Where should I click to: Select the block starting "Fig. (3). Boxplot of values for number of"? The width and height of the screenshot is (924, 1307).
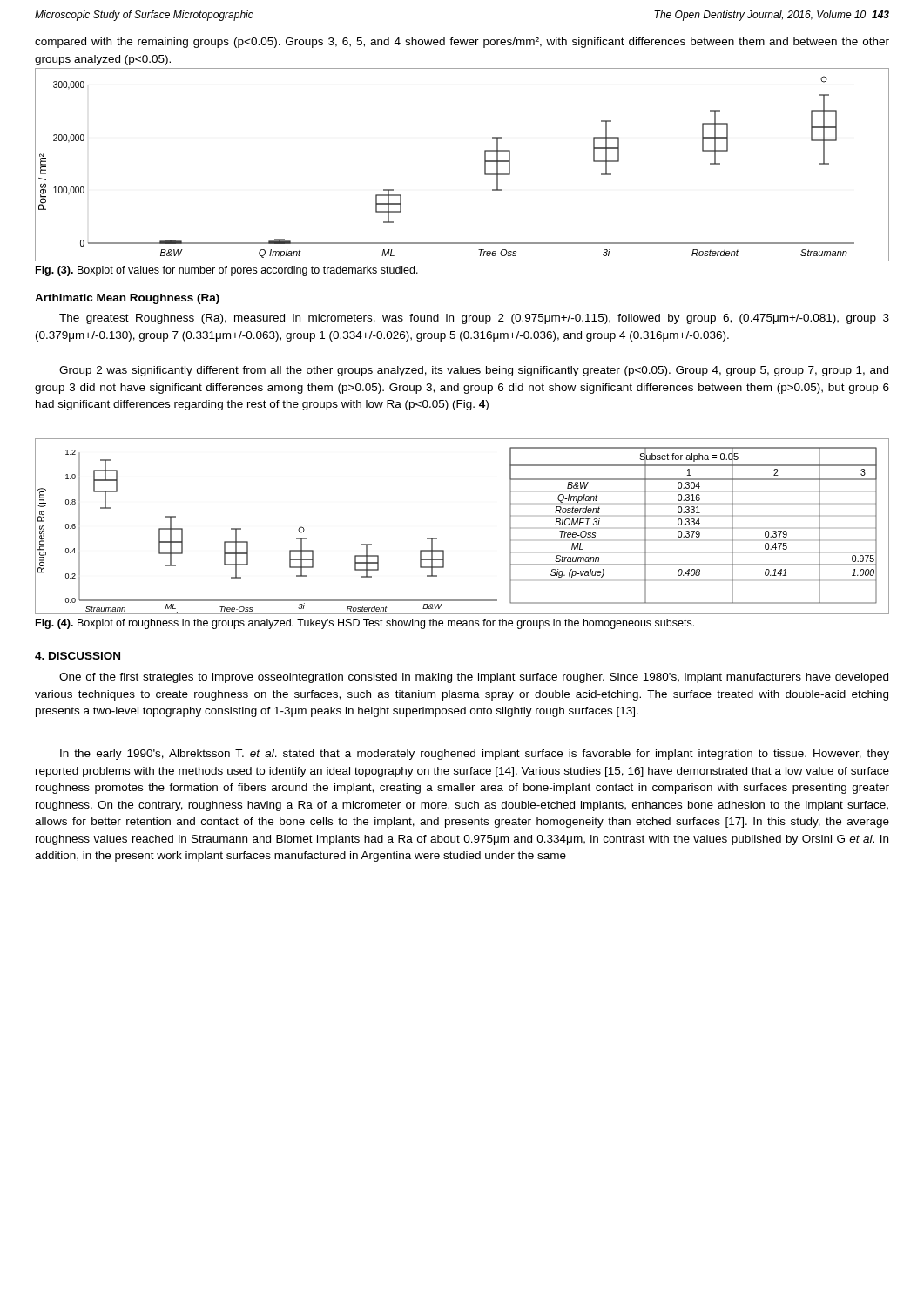click(x=462, y=271)
